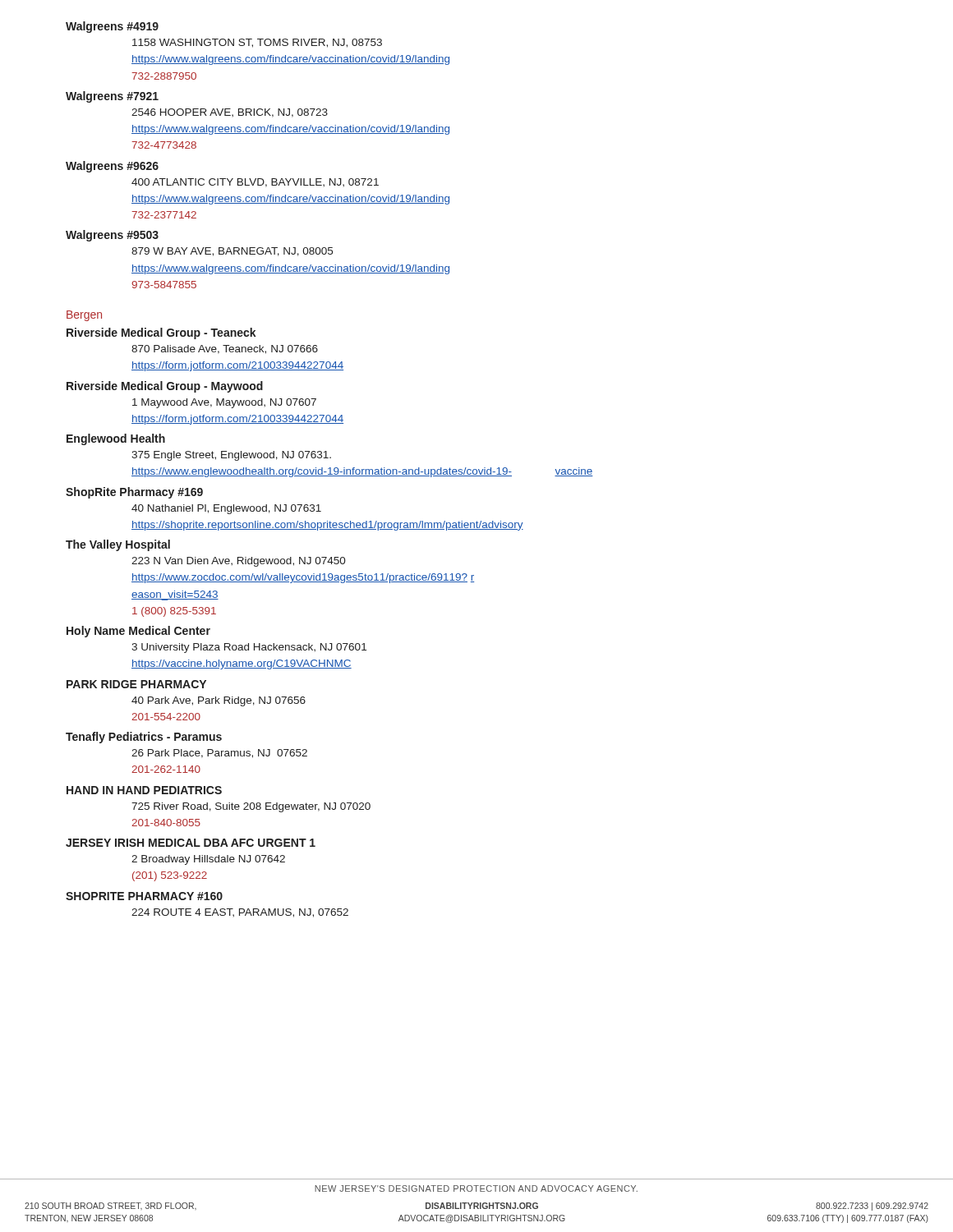Select the list item with the text "JERSEY IRISH MEDICAL DBA AFC URGENT"
Screen dimensions: 1232x953
pyautogui.click(x=191, y=843)
